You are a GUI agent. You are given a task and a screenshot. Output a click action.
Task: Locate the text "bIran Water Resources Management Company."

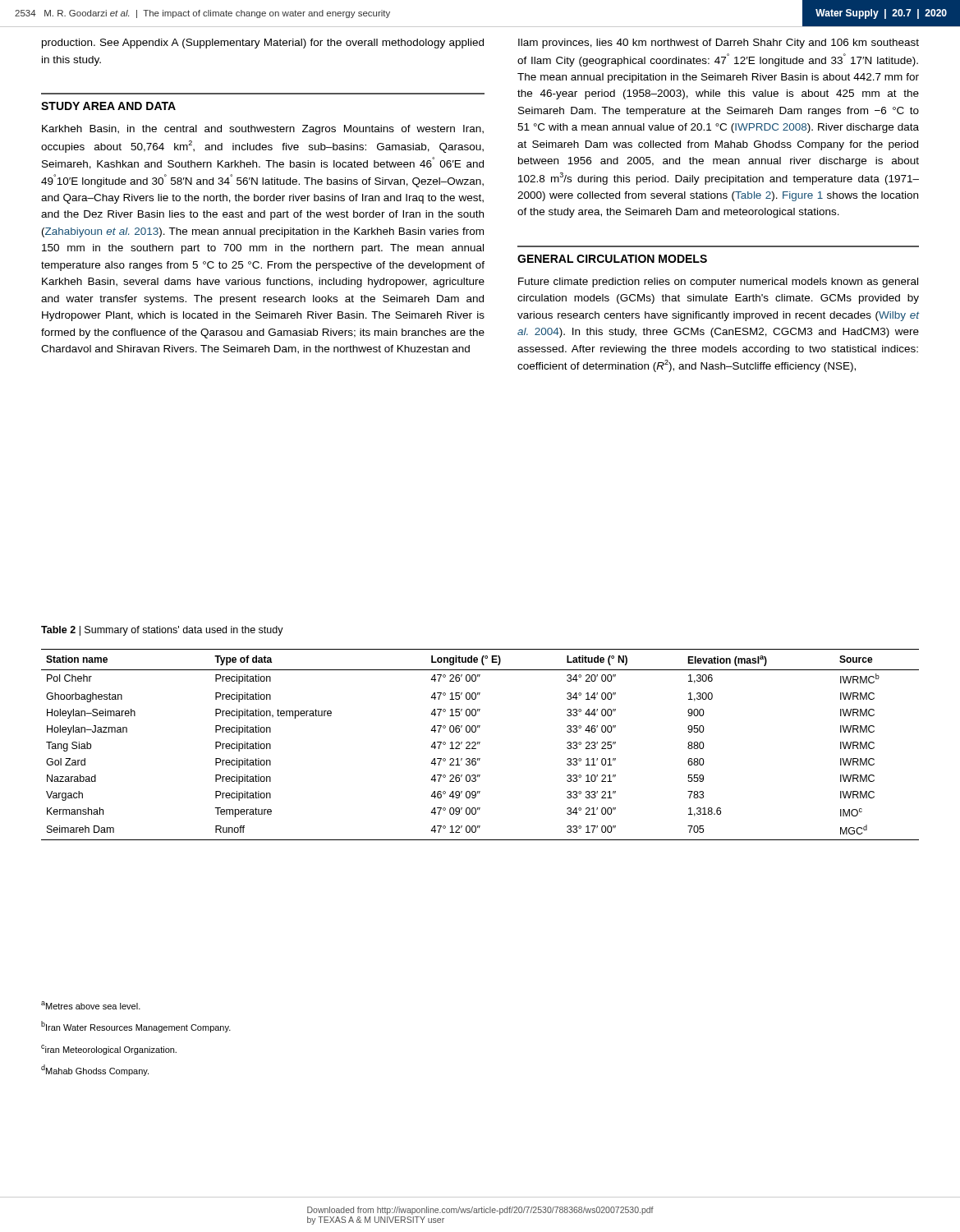[136, 1026]
